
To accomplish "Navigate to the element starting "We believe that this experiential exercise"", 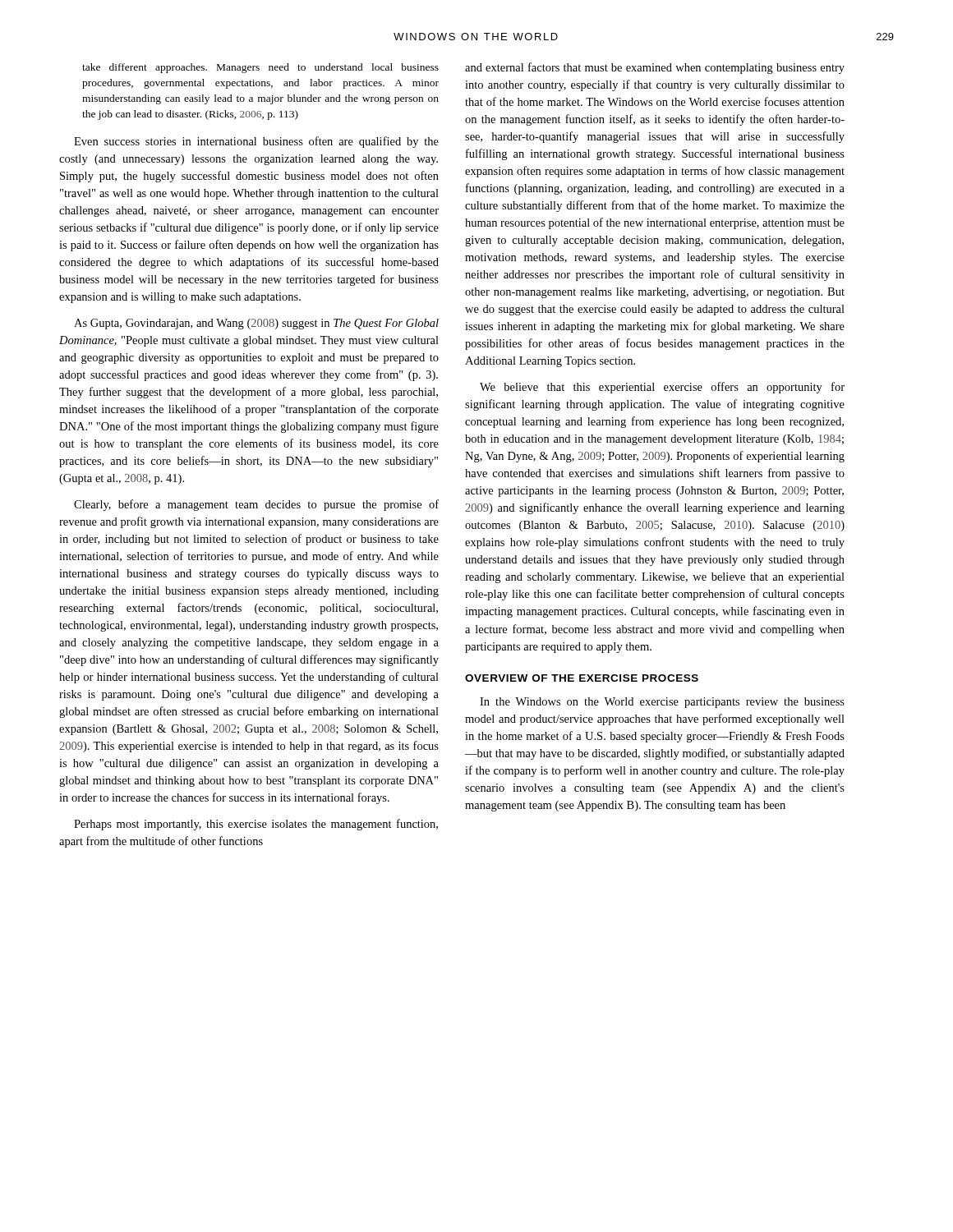I will coord(655,517).
